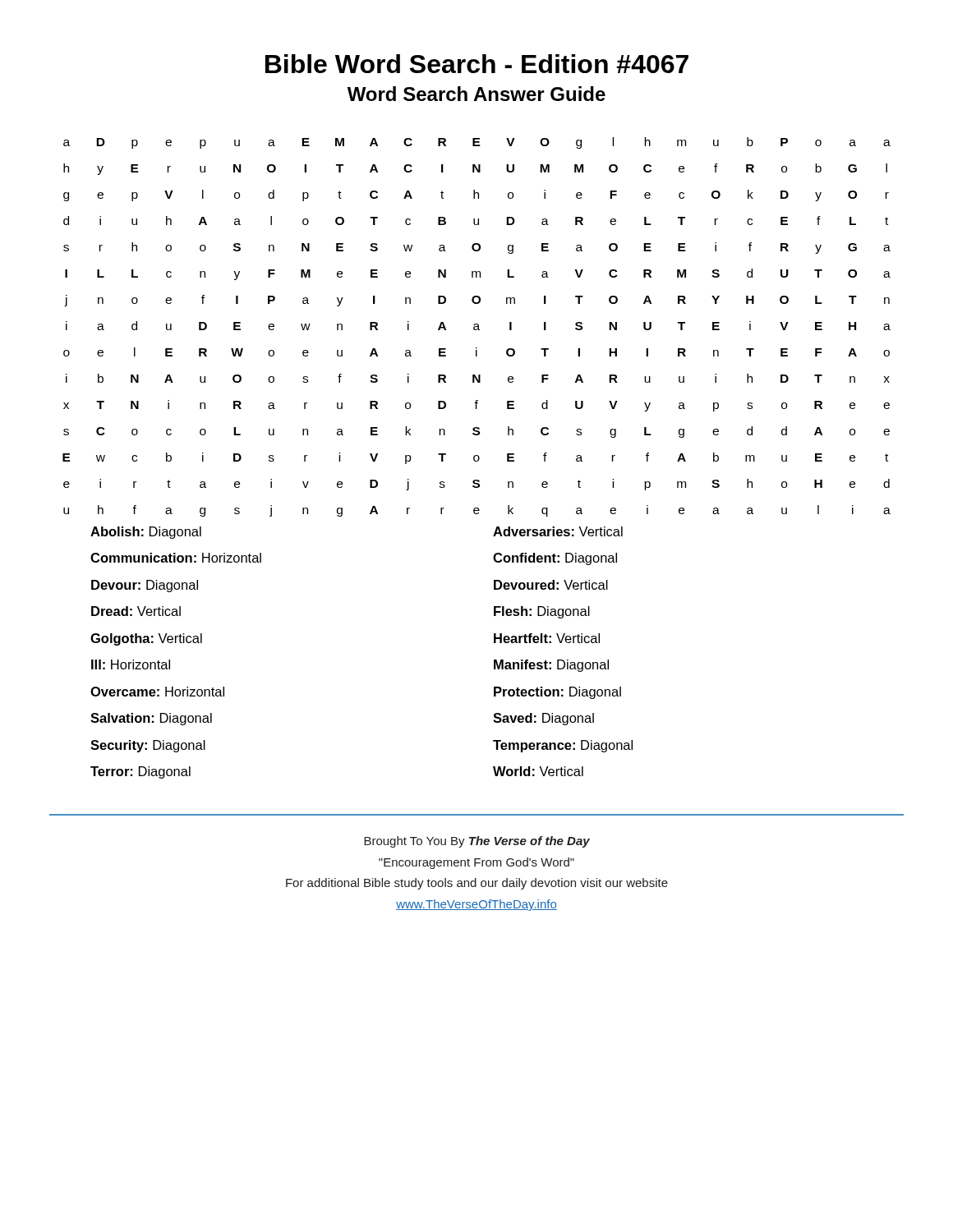Find the element starting "Adversaries: Vertical"
The width and height of the screenshot is (953, 1232).
(558, 531)
